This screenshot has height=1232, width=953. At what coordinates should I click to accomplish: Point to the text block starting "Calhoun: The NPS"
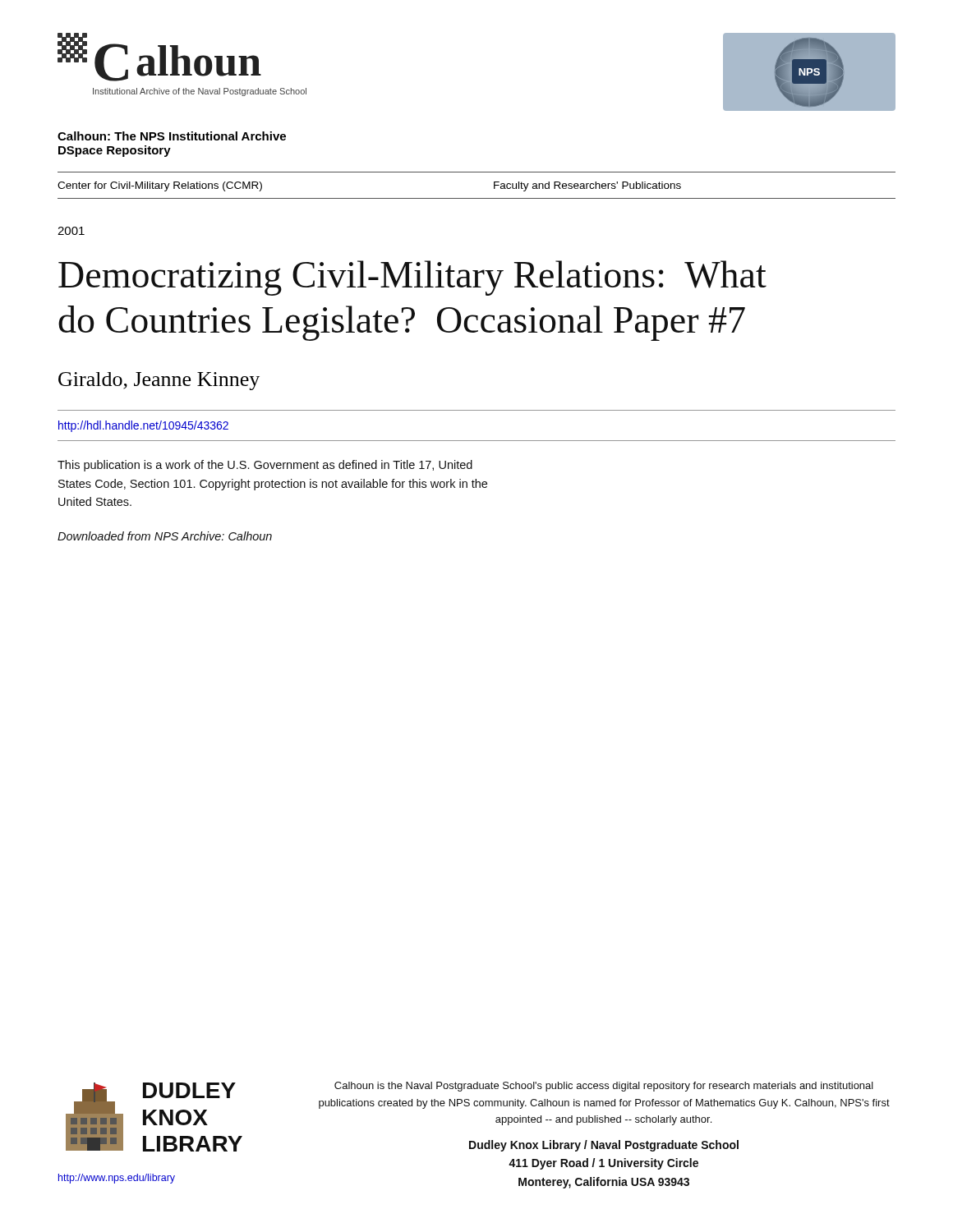tap(172, 136)
